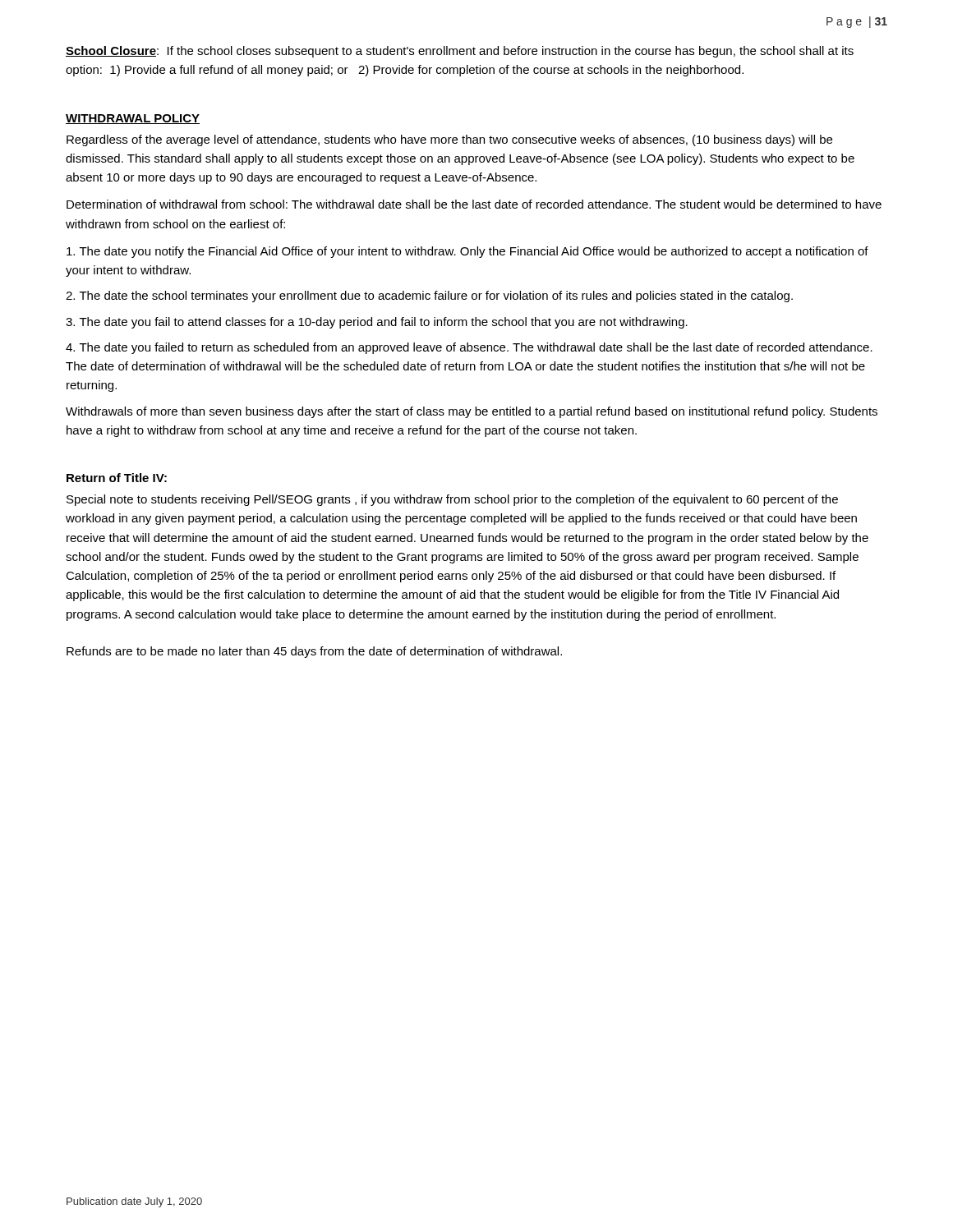Select the text block with the text "Determination of withdrawal from school:"
Screen dimensions: 1232x953
474,214
